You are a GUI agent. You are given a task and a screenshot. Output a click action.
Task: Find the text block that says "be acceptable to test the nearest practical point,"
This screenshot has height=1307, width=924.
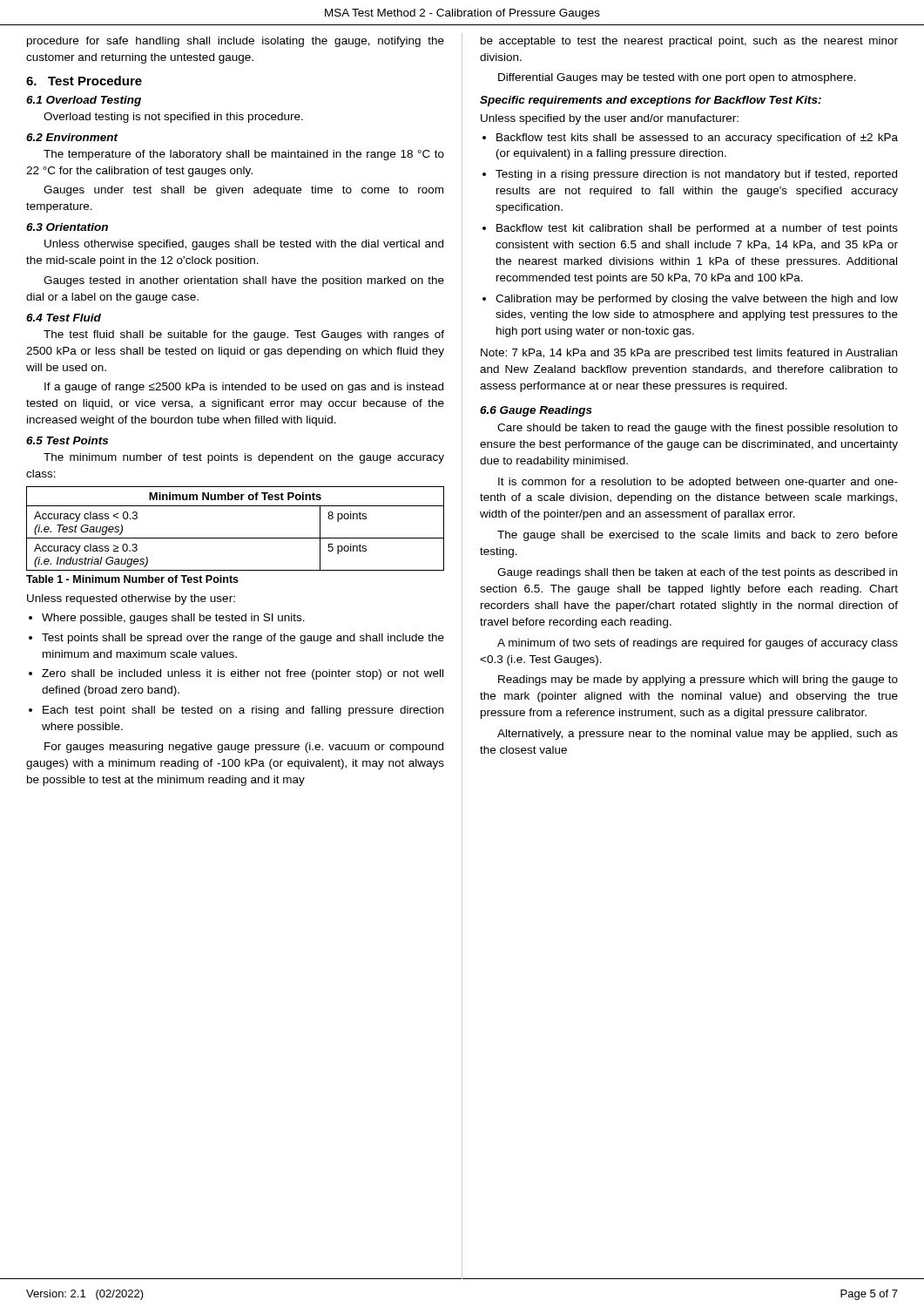point(689,49)
